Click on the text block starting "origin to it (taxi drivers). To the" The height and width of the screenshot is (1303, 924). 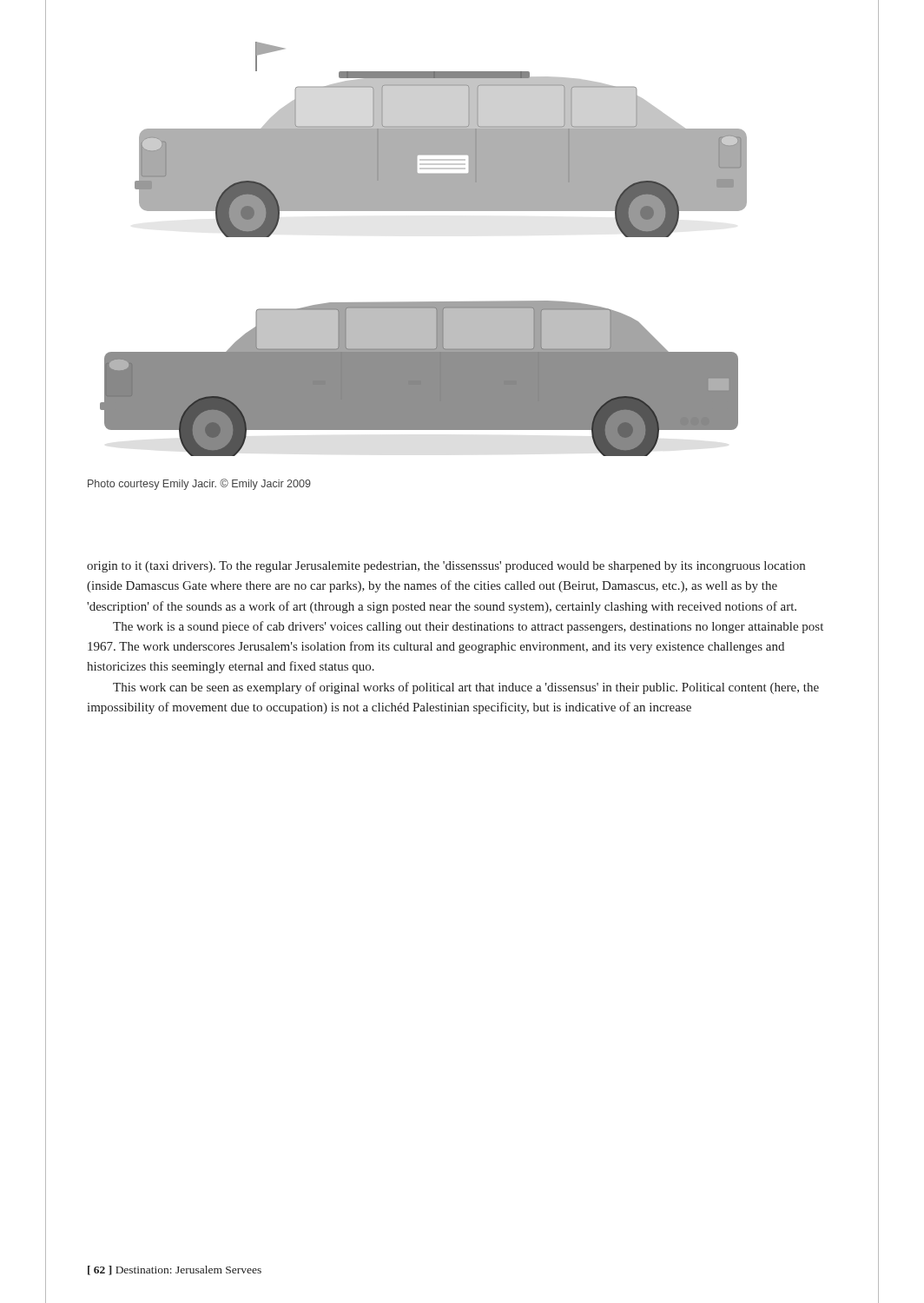(x=460, y=637)
